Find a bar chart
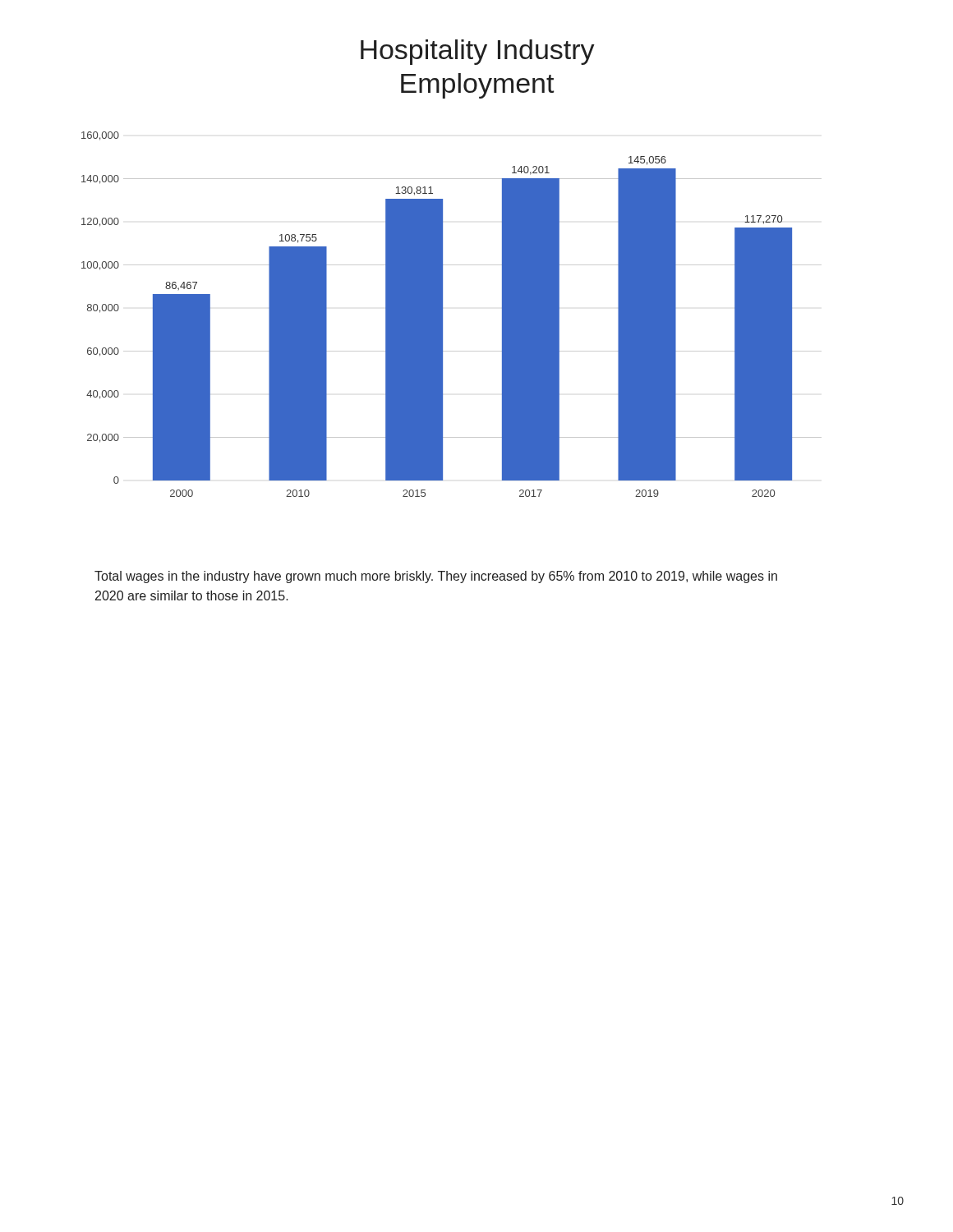This screenshot has width=953, height=1232. point(448,320)
